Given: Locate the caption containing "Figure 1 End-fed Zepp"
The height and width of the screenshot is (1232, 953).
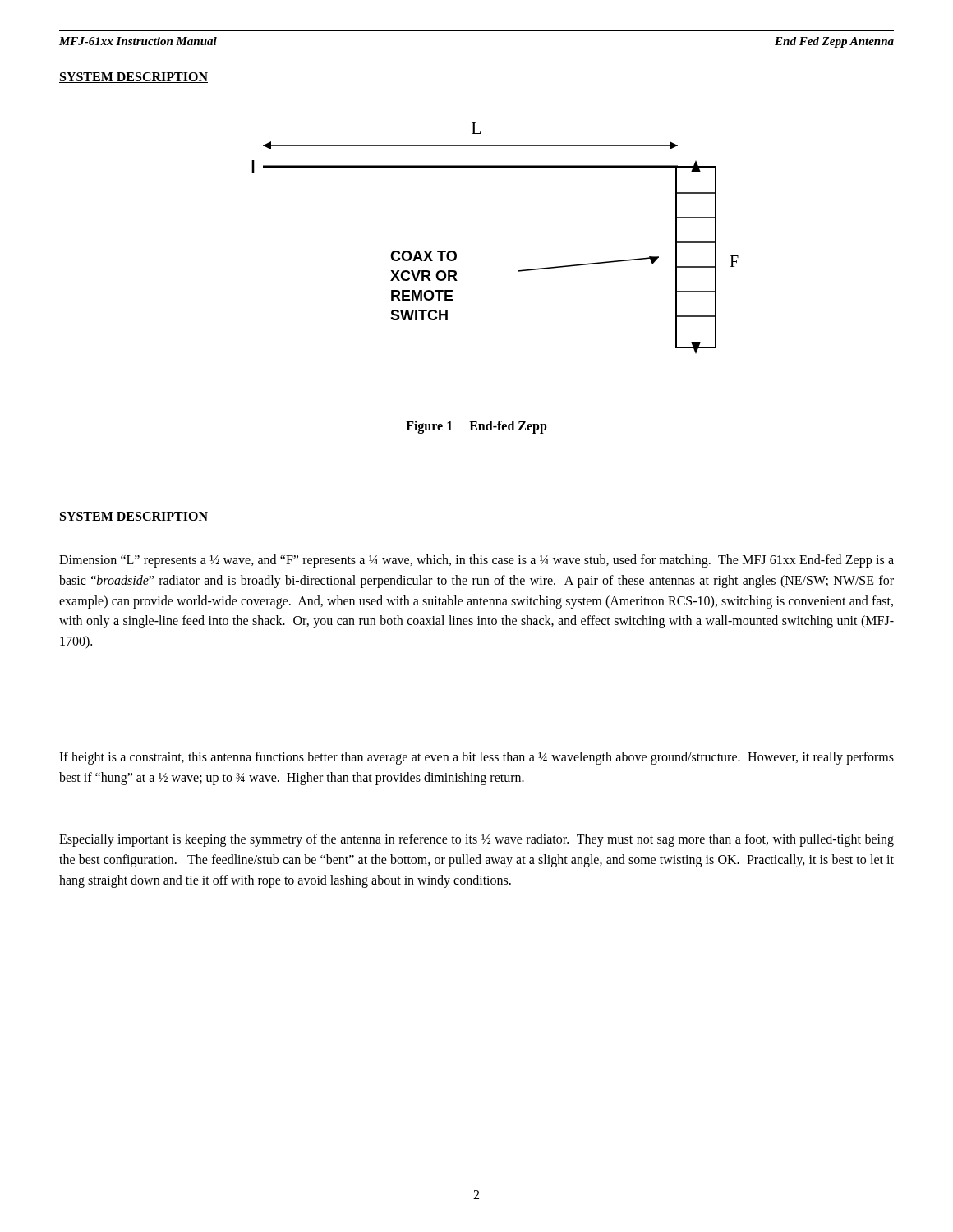Looking at the screenshot, I should click(476, 426).
